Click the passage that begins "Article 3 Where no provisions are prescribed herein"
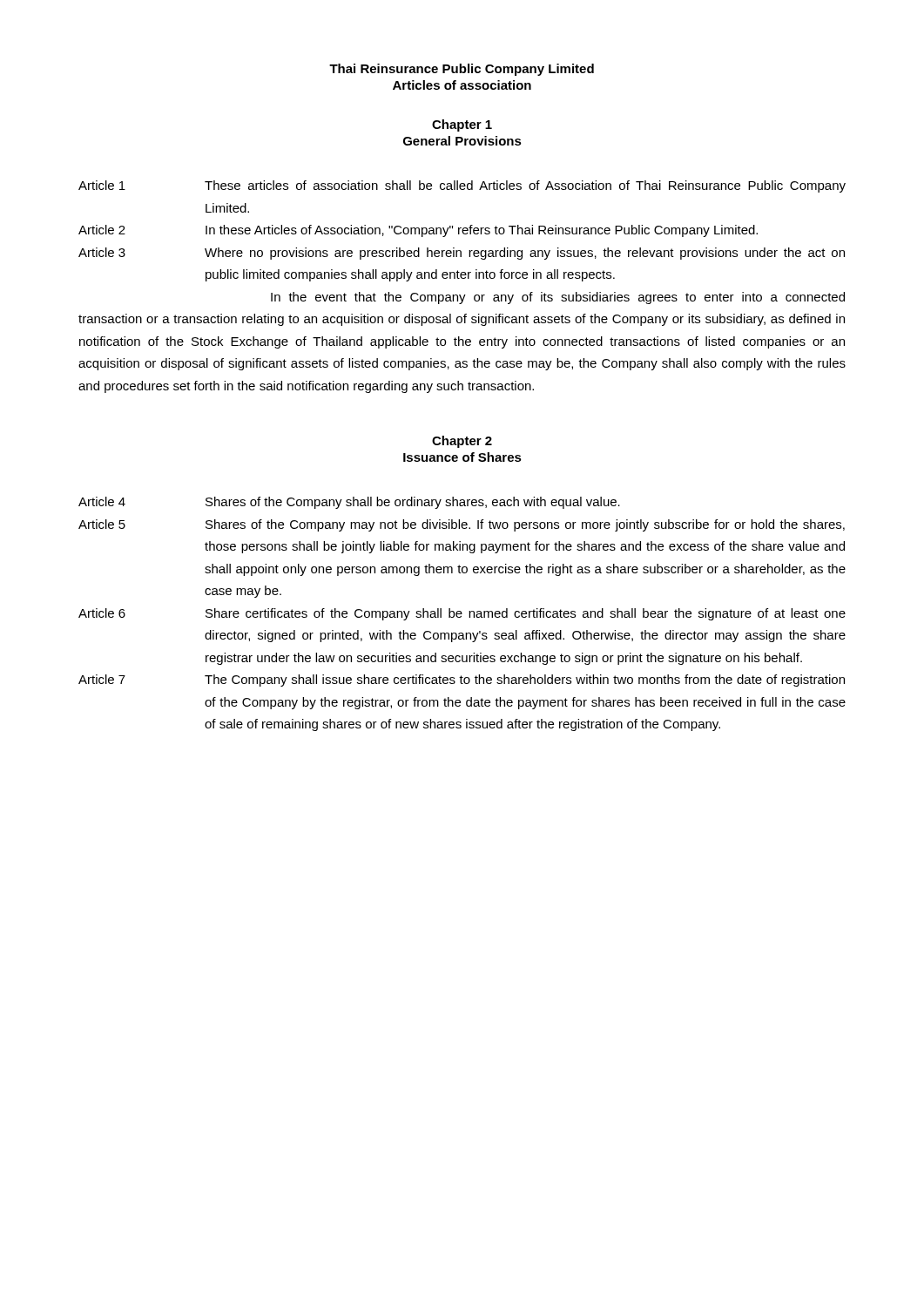 point(462,263)
